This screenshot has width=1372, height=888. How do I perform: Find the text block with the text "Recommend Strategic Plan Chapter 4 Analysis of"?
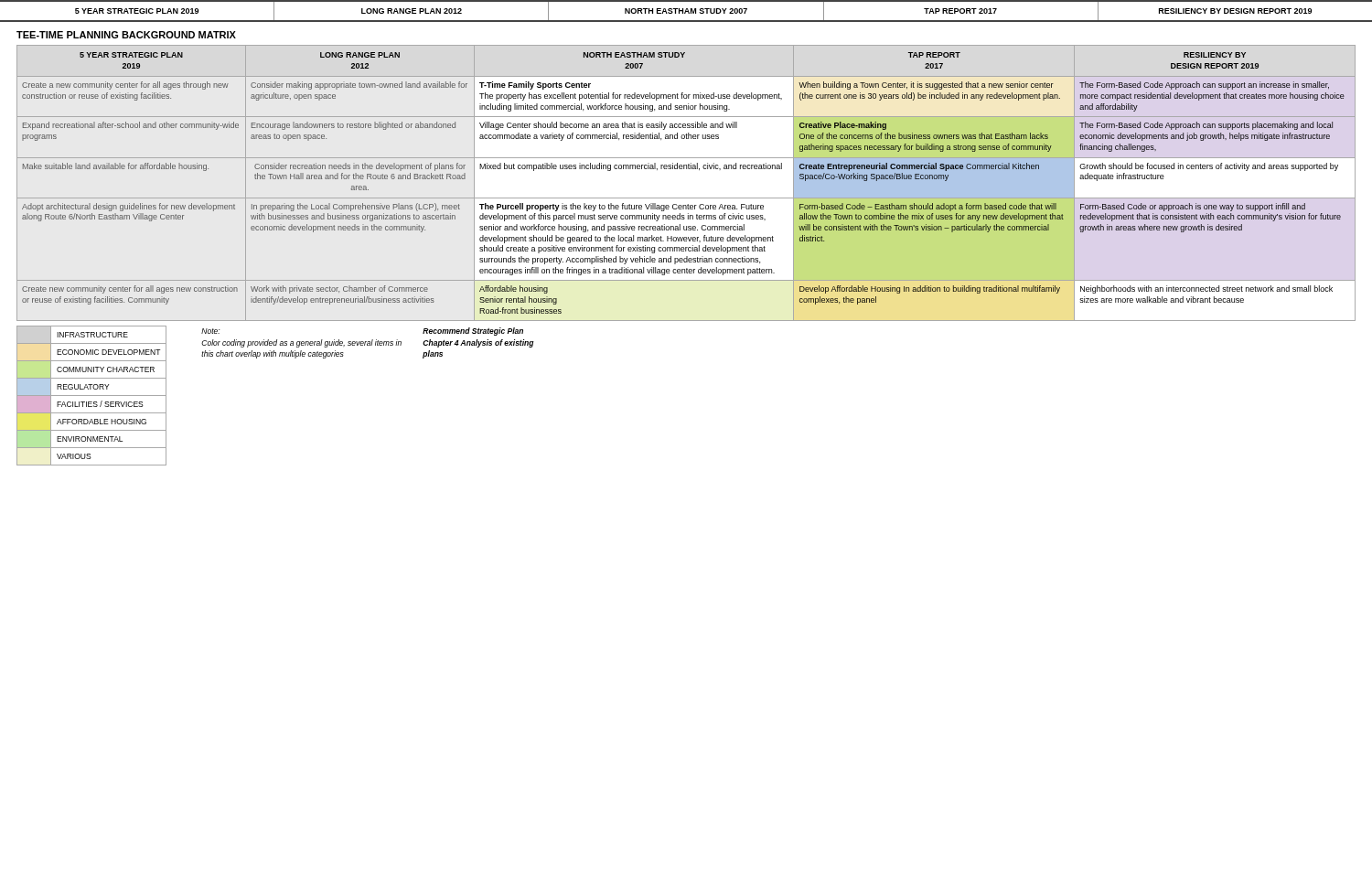tap(478, 343)
